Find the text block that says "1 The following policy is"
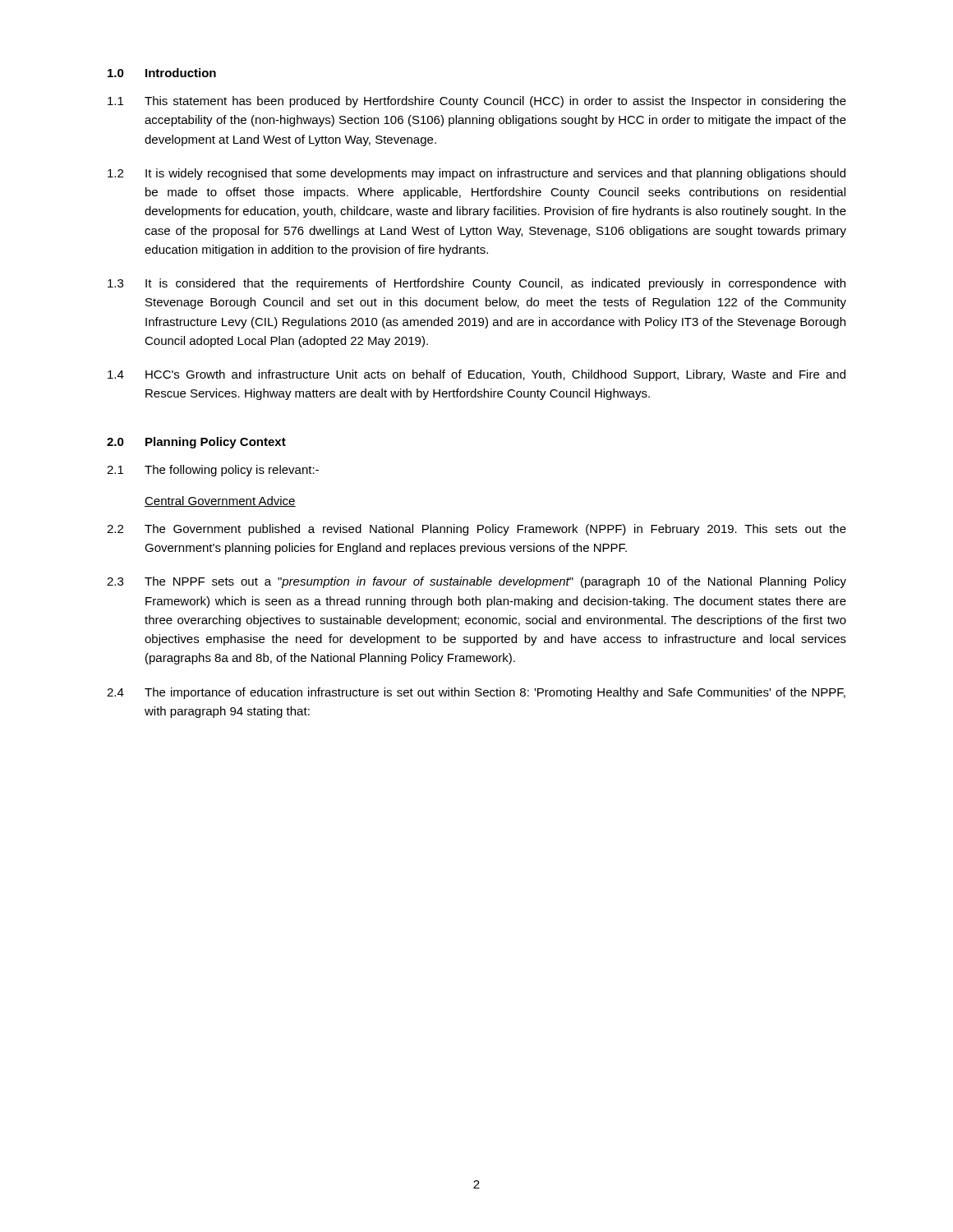This screenshot has width=953, height=1232. tap(213, 471)
